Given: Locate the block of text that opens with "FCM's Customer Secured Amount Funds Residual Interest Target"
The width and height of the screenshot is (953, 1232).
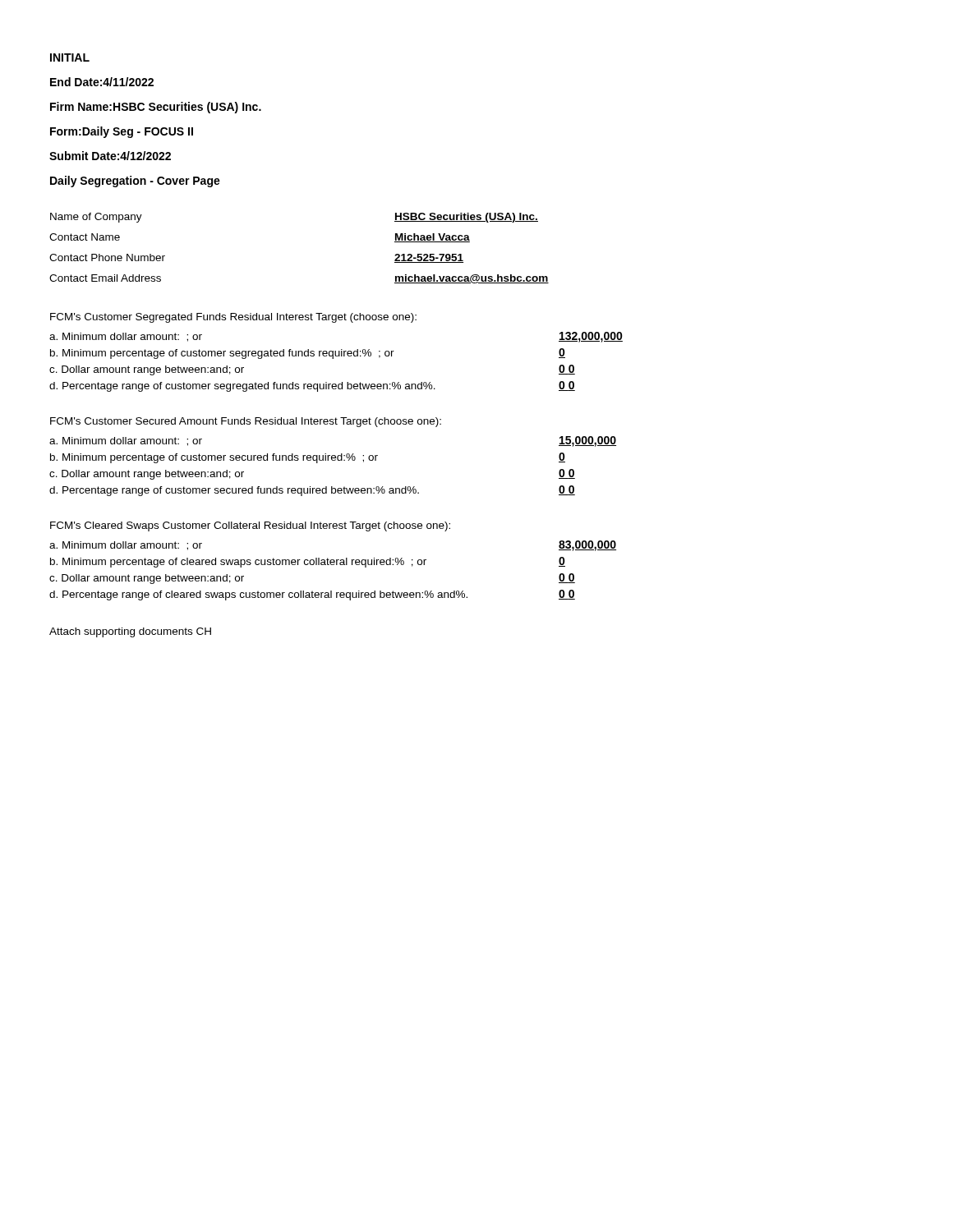Looking at the screenshot, I should (x=246, y=422).
